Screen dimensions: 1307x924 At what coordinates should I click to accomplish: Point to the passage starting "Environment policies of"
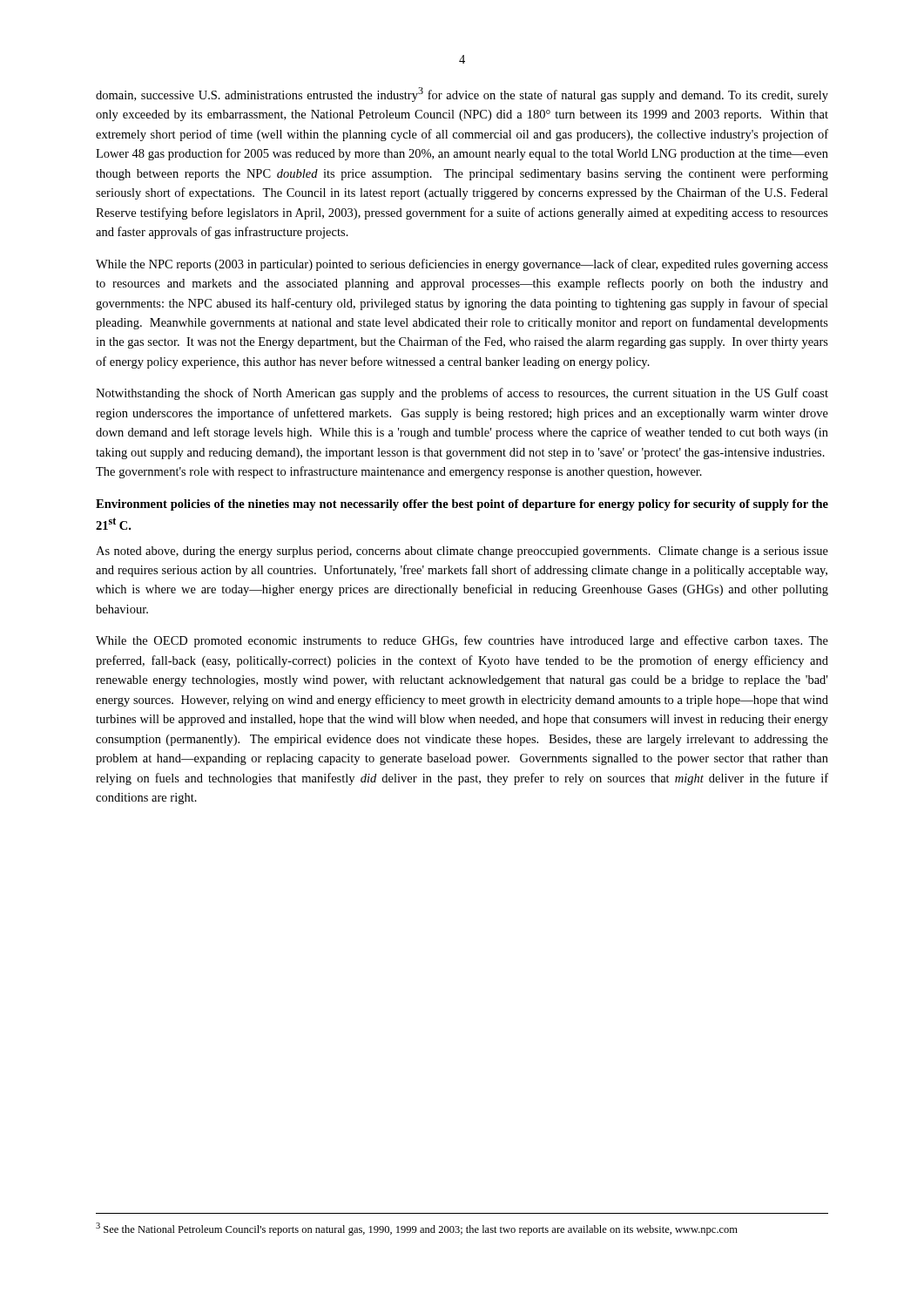coord(462,514)
